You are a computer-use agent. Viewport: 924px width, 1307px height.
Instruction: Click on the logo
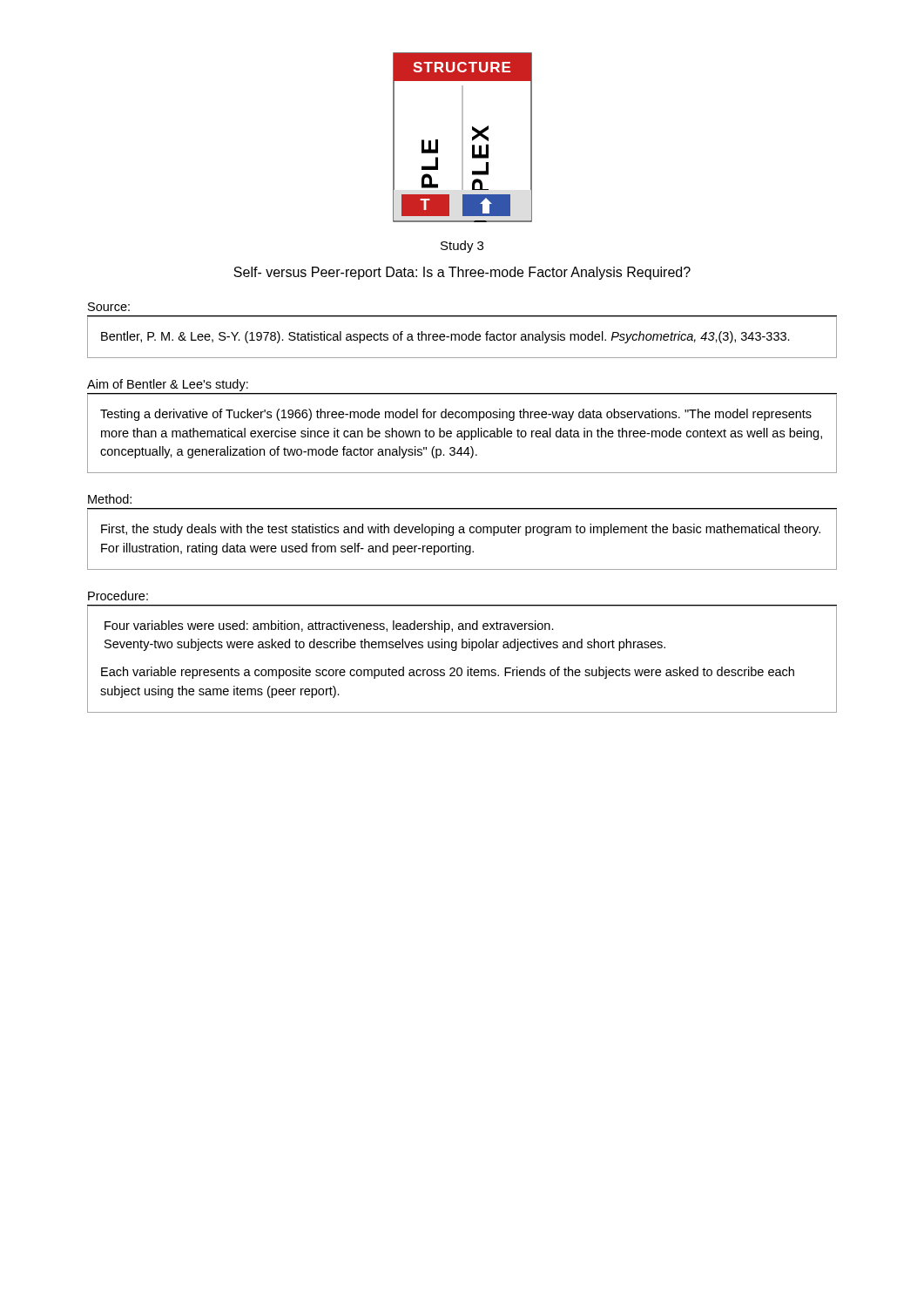(x=462, y=137)
